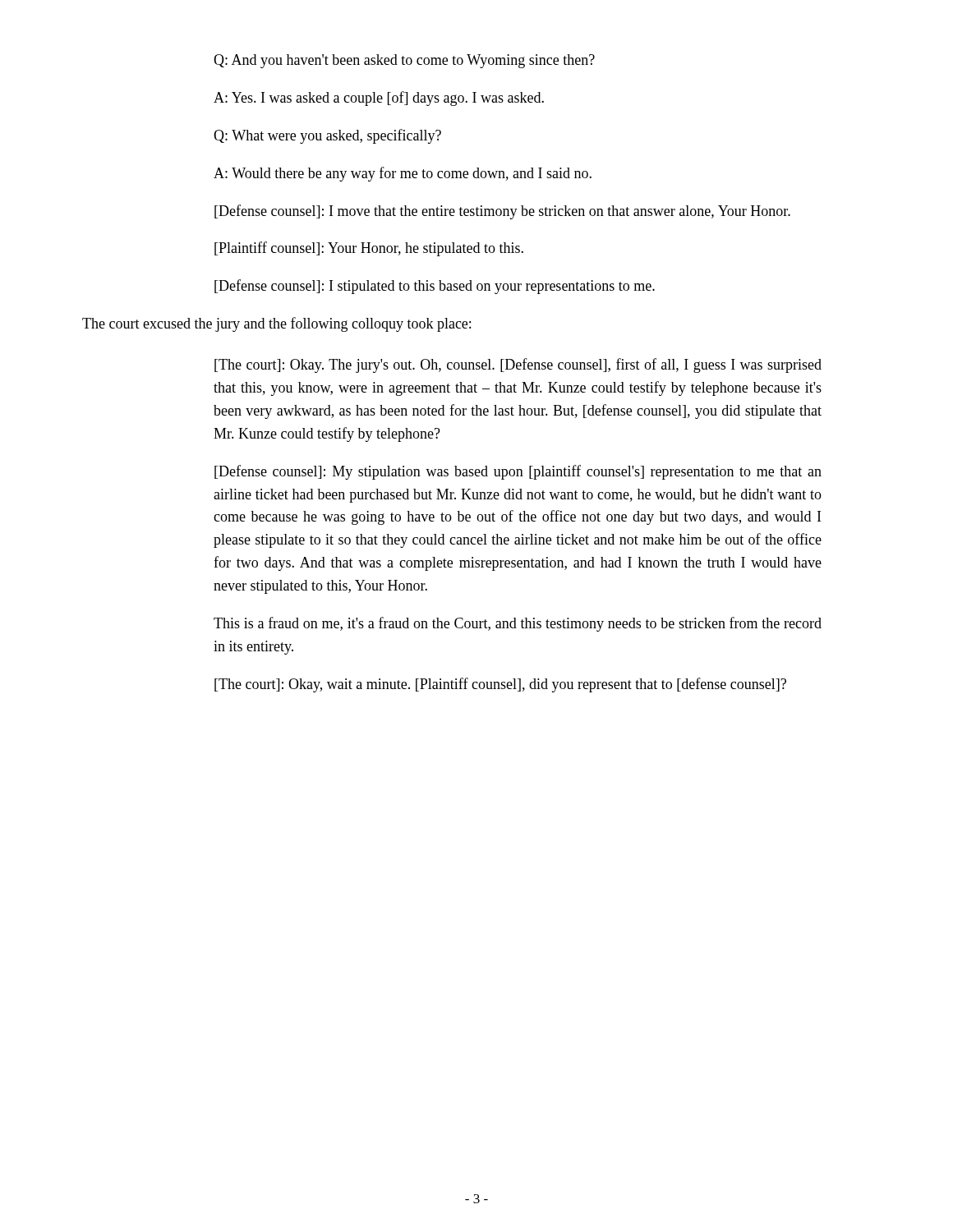
Task: Select the element starting "A: Would there be any"
Action: pos(403,173)
